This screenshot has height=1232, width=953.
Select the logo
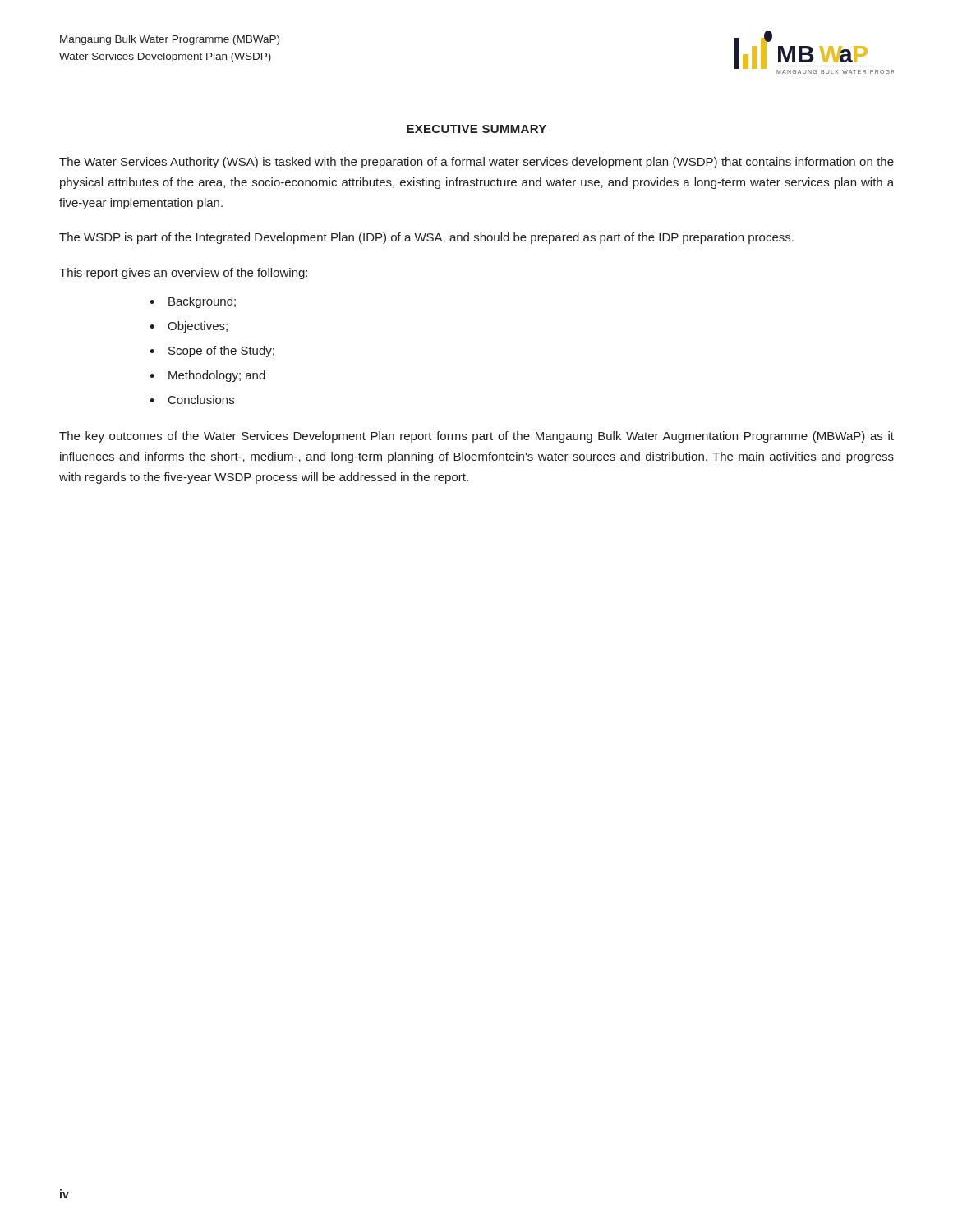coord(814,57)
